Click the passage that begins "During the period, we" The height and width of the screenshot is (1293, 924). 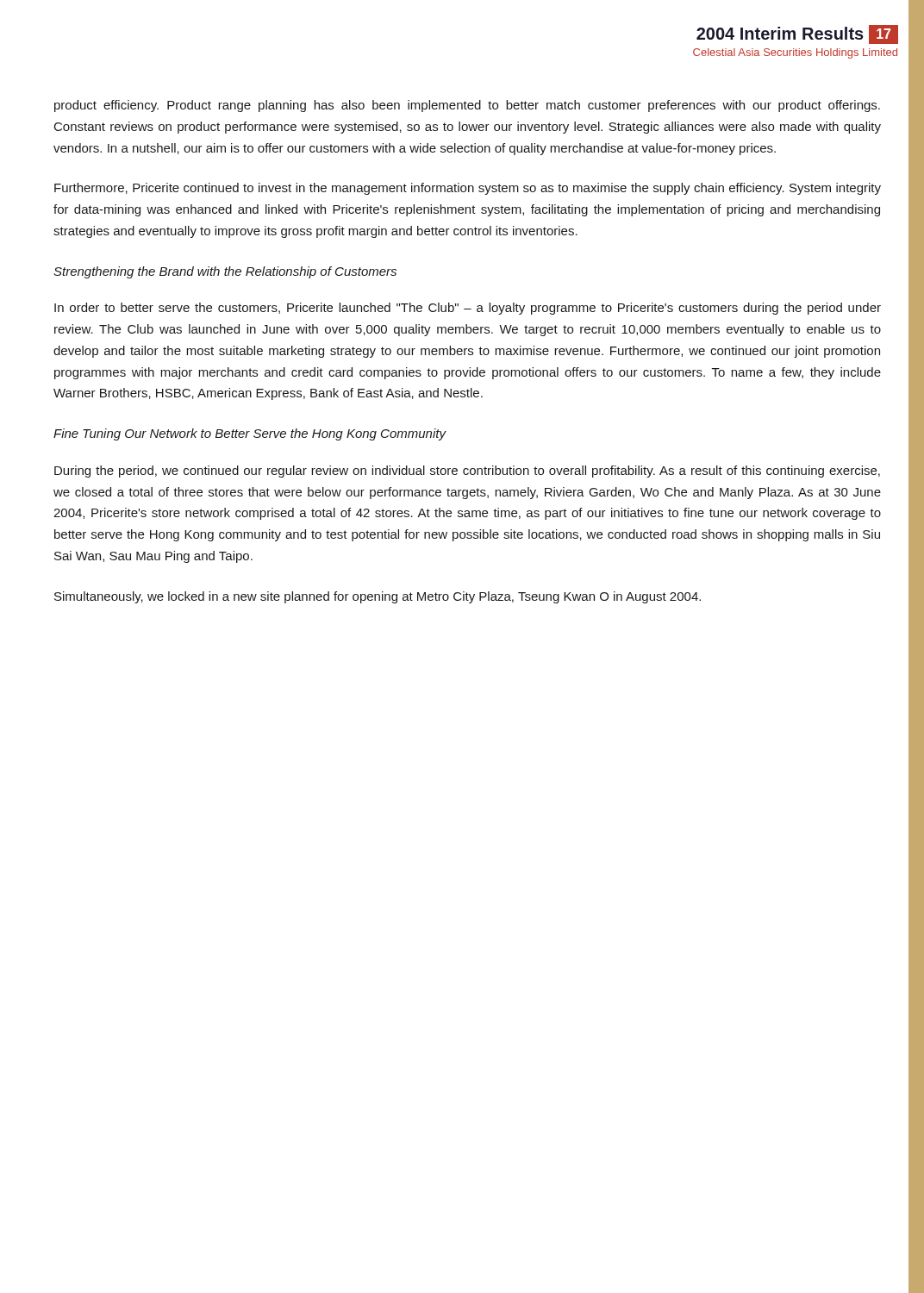(x=467, y=513)
